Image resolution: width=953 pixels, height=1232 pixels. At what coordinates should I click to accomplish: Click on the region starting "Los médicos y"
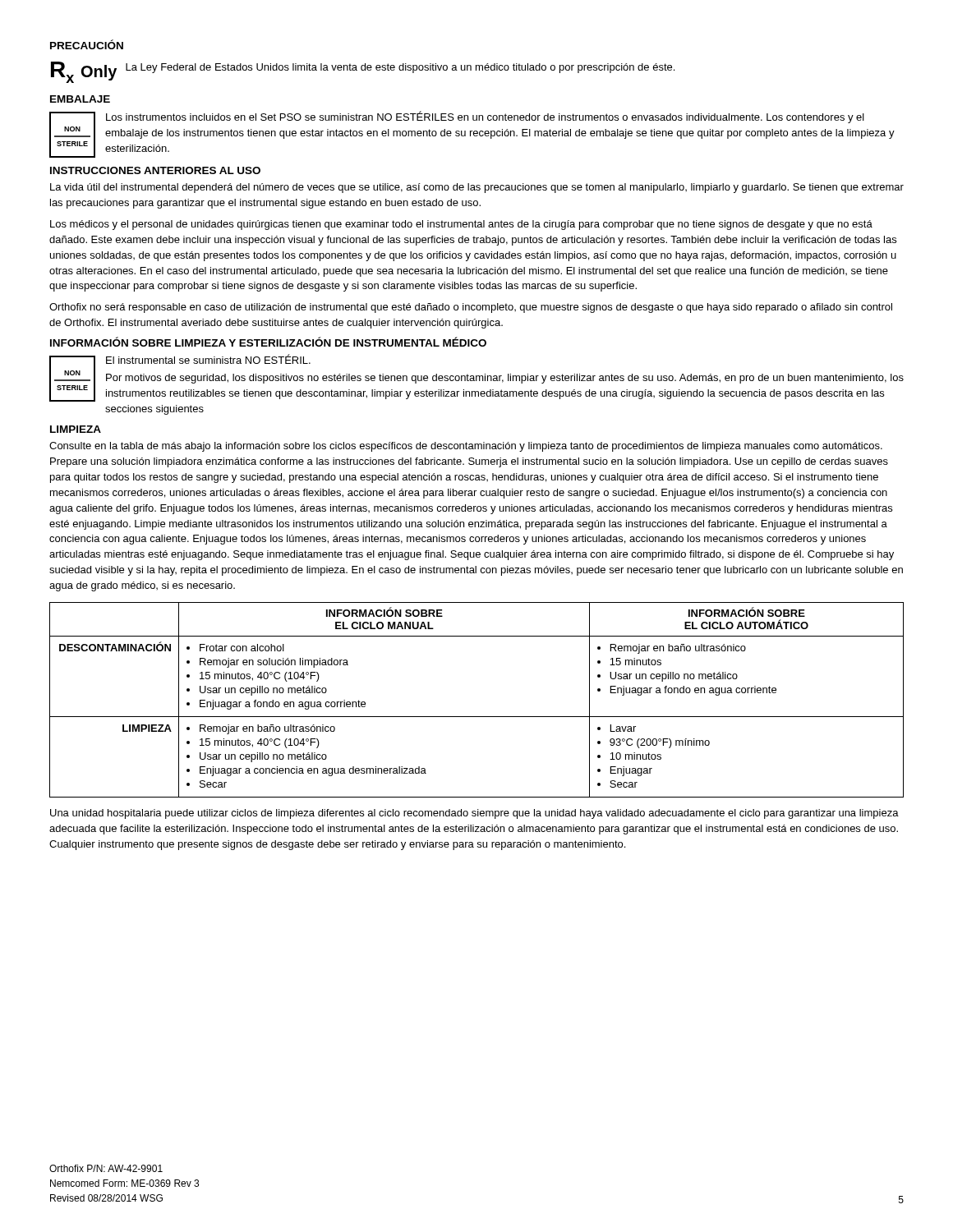click(x=473, y=255)
